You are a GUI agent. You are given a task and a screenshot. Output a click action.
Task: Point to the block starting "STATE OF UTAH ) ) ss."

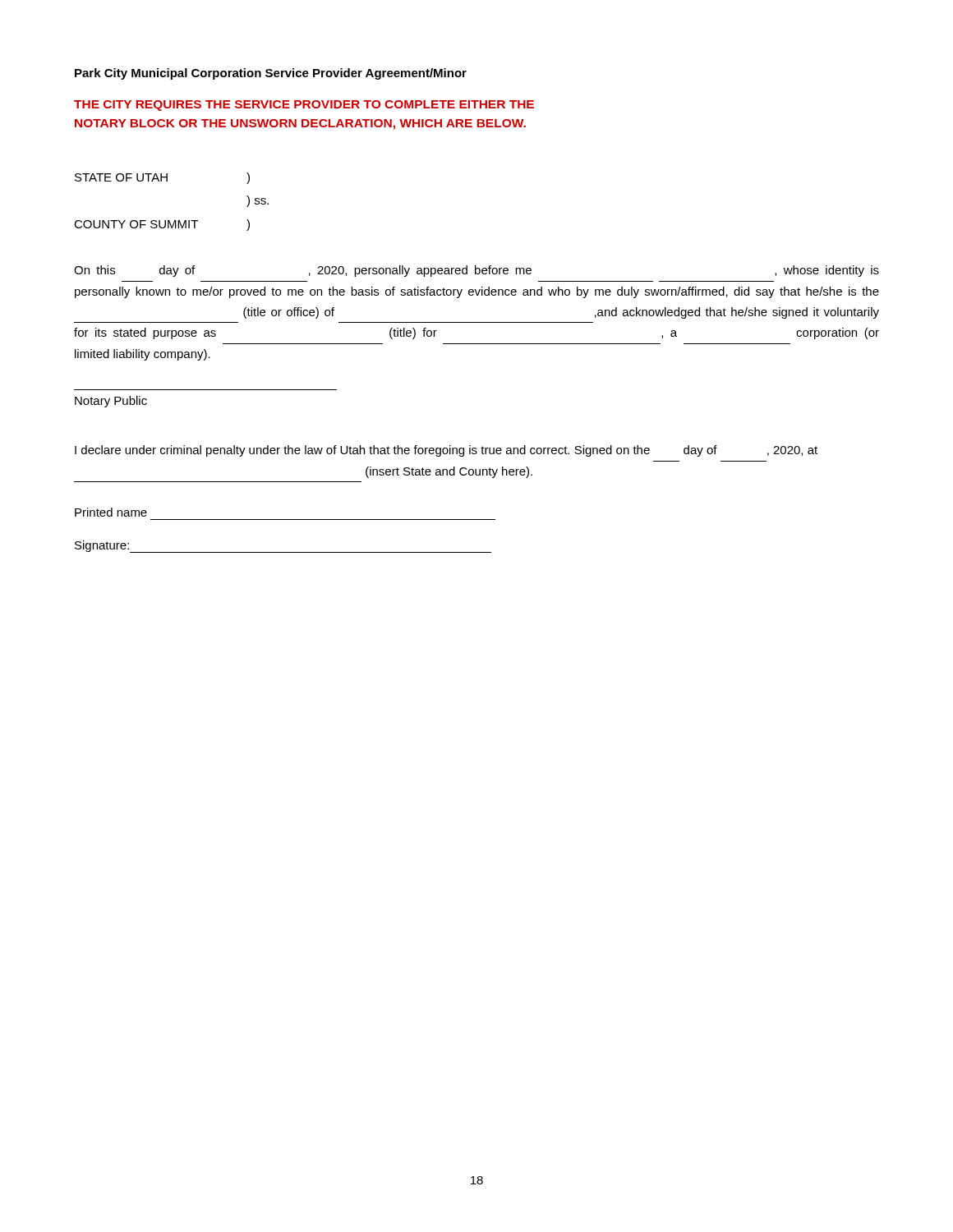pos(162,178)
